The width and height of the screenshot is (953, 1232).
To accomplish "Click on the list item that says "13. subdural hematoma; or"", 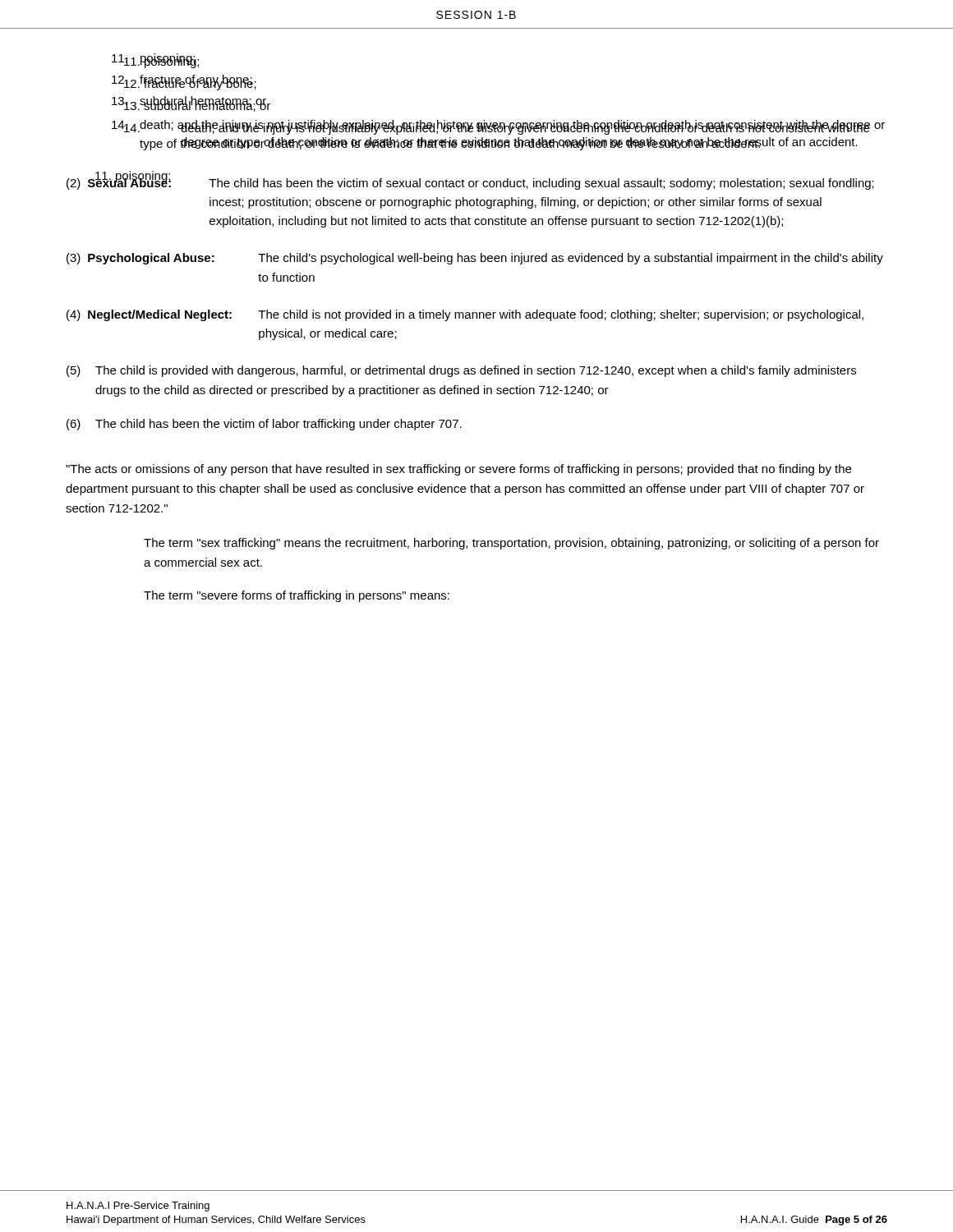I will [168, 106].
